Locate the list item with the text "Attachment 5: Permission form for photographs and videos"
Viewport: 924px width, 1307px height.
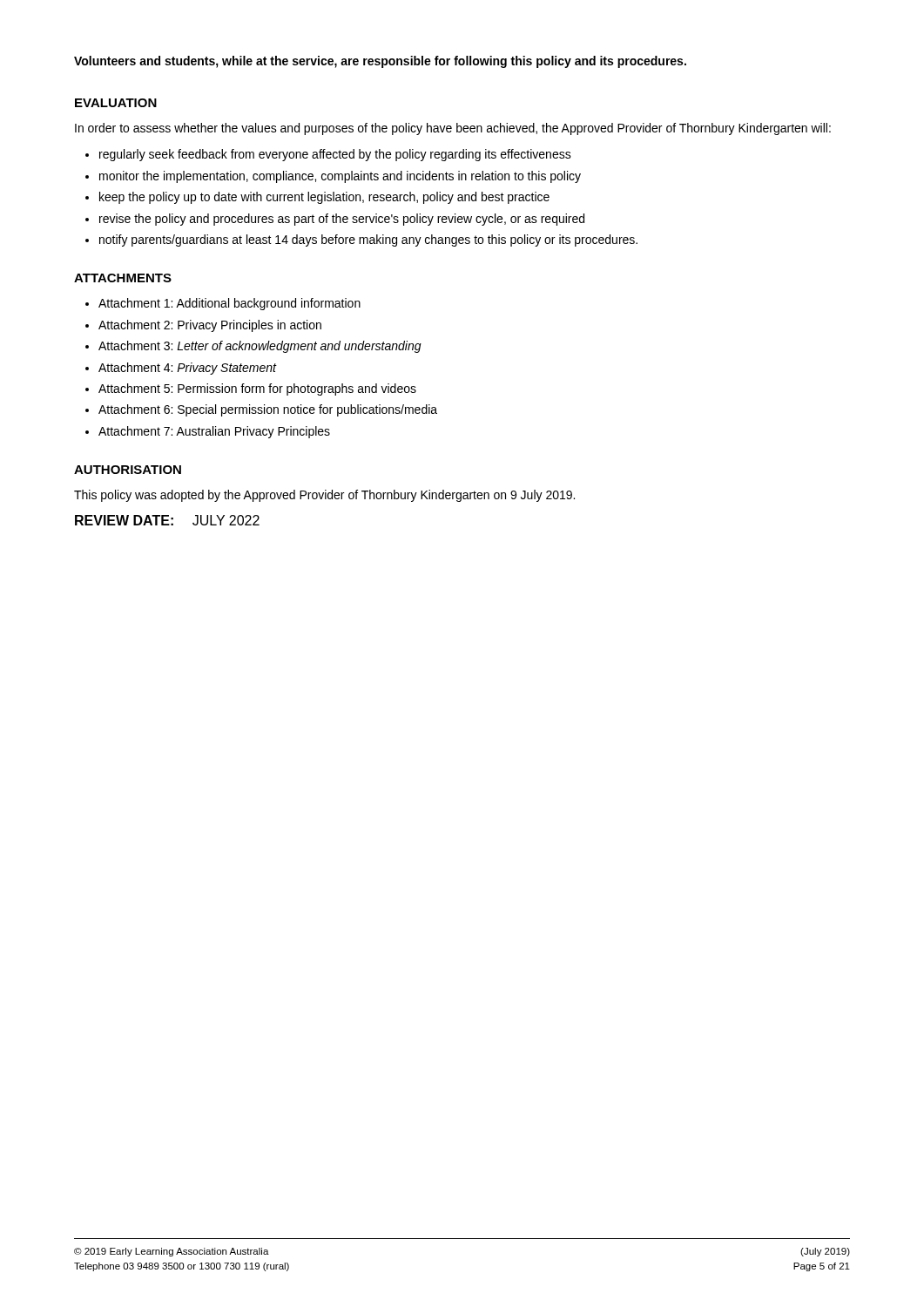coord(257,389)
